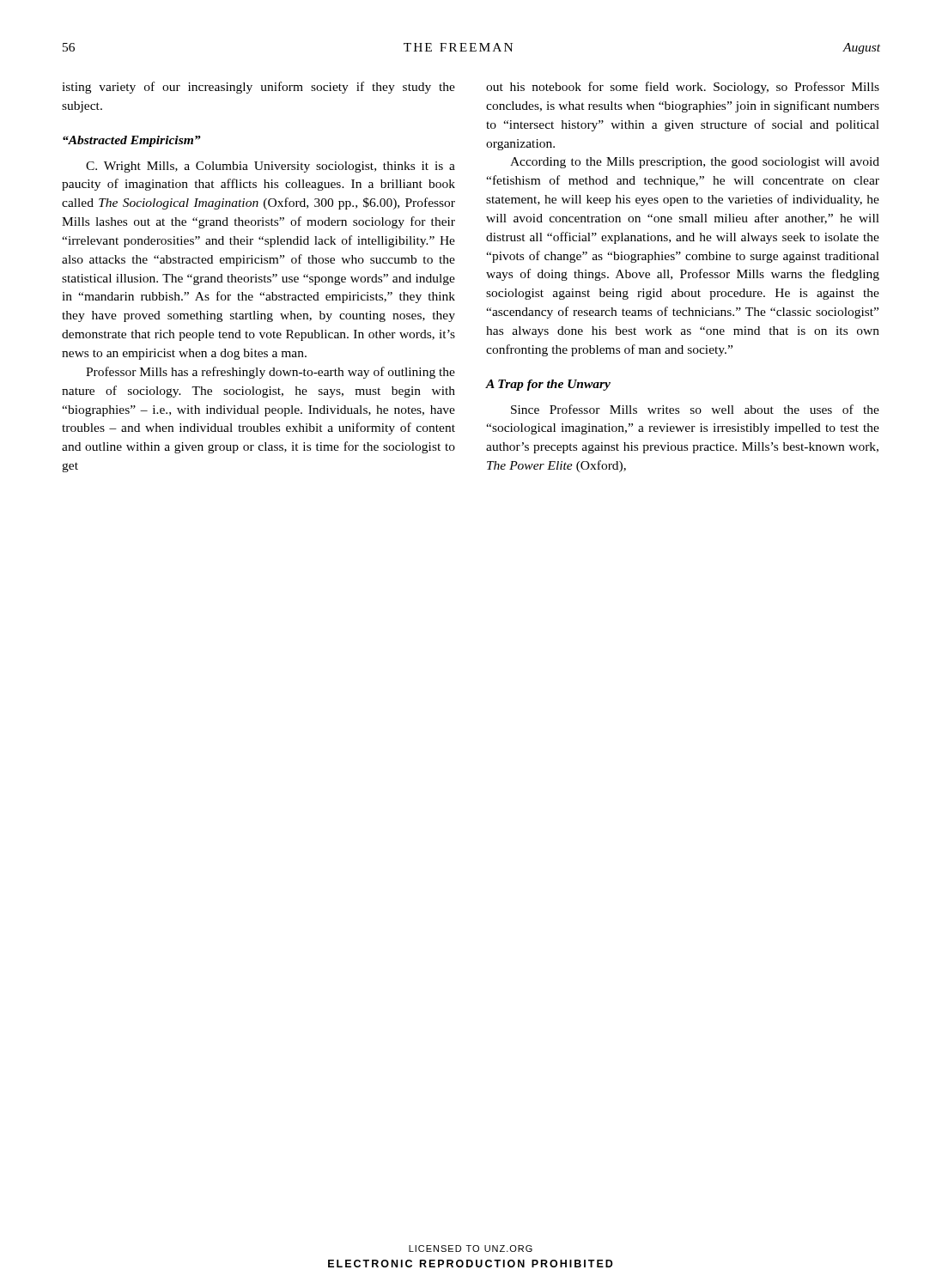Click on the section header containing "A Trap for the"
The height and width of the screenshot is (1288, 942).
(x=548, y=383)
